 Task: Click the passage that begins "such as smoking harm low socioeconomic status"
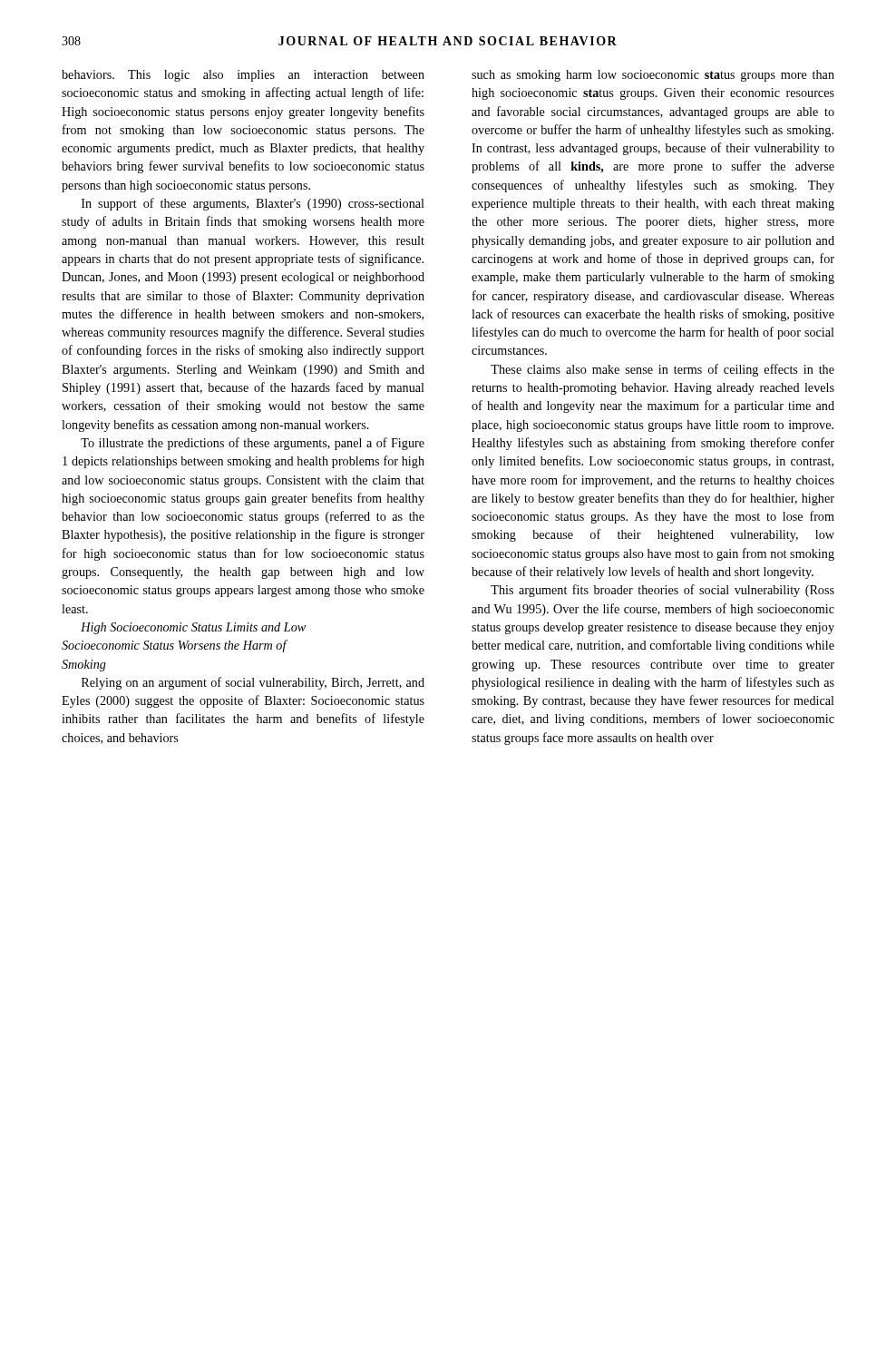(x=653, y=213)
